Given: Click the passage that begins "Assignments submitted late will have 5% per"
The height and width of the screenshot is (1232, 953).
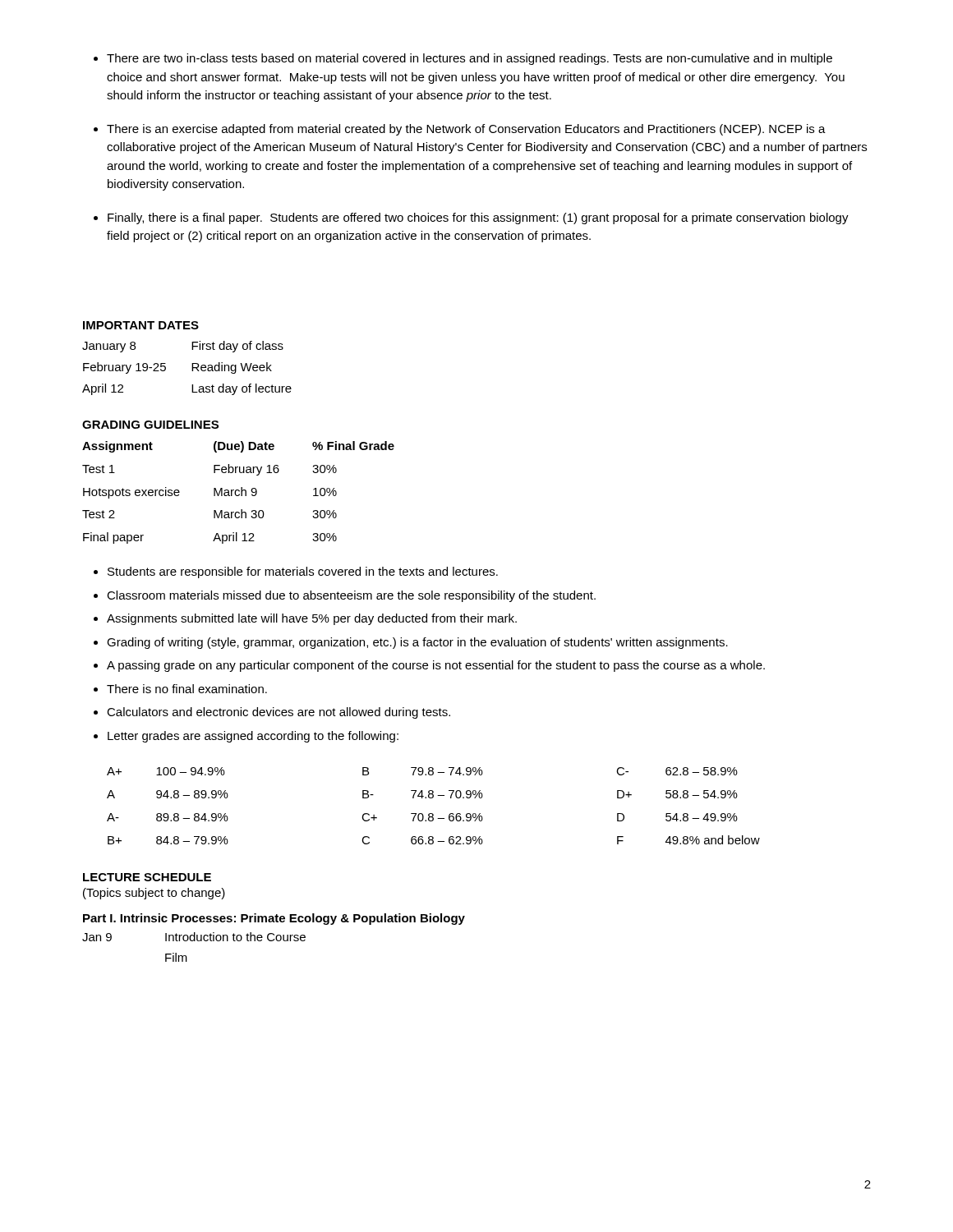Looking at the screenshot, I should coord(312,618).
